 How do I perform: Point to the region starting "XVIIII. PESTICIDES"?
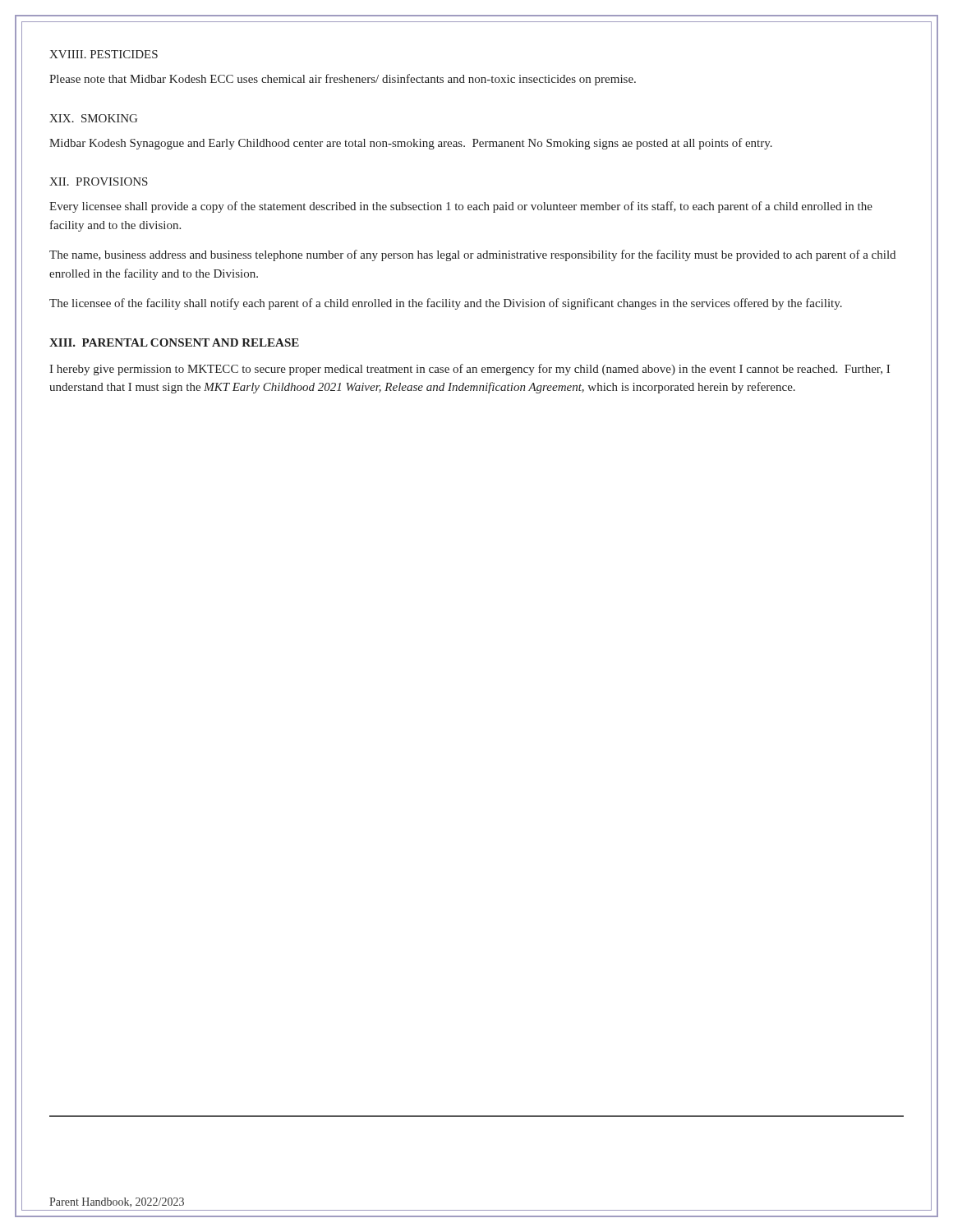coord(104,54)
